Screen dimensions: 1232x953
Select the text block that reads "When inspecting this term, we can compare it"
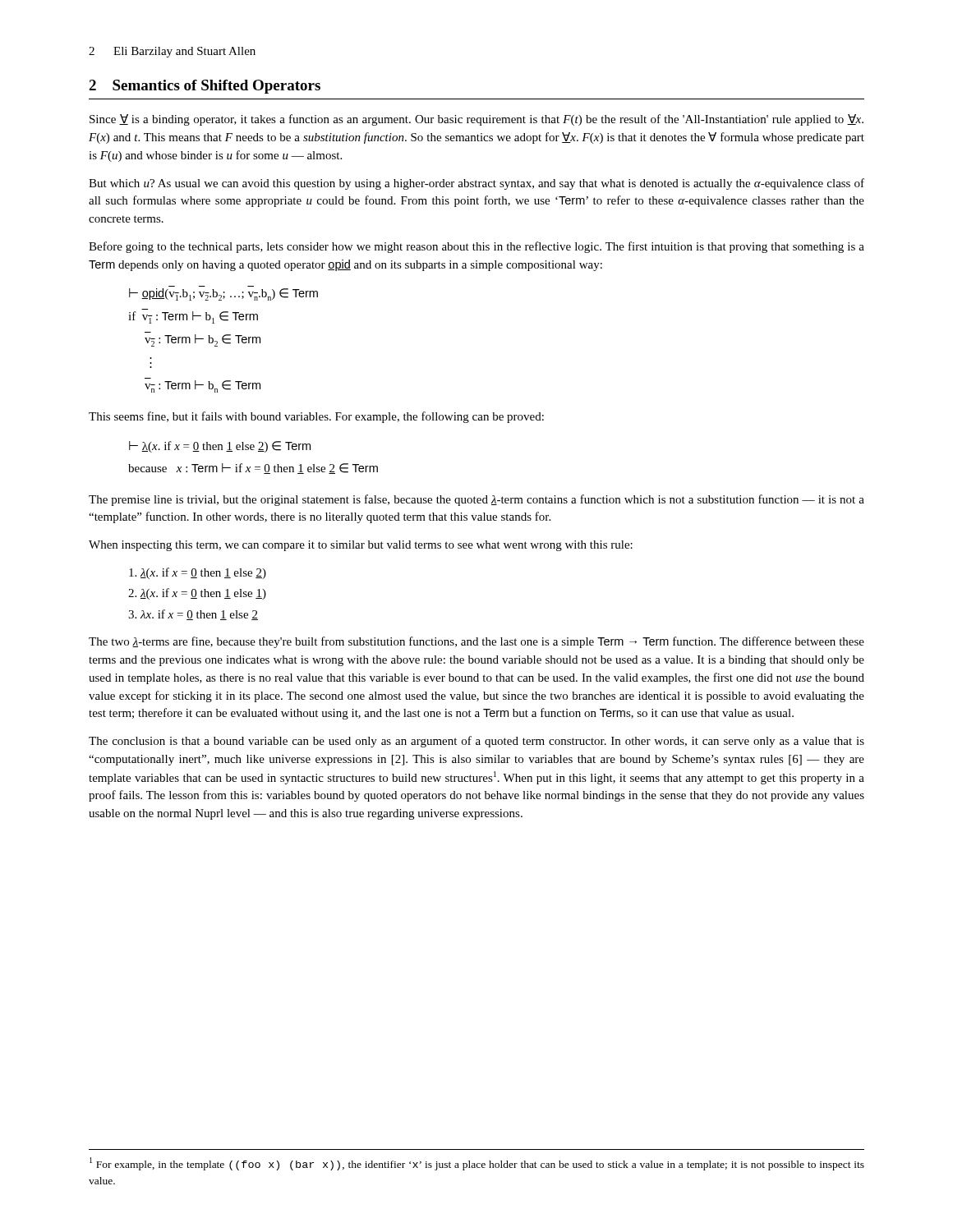(361, 545)
